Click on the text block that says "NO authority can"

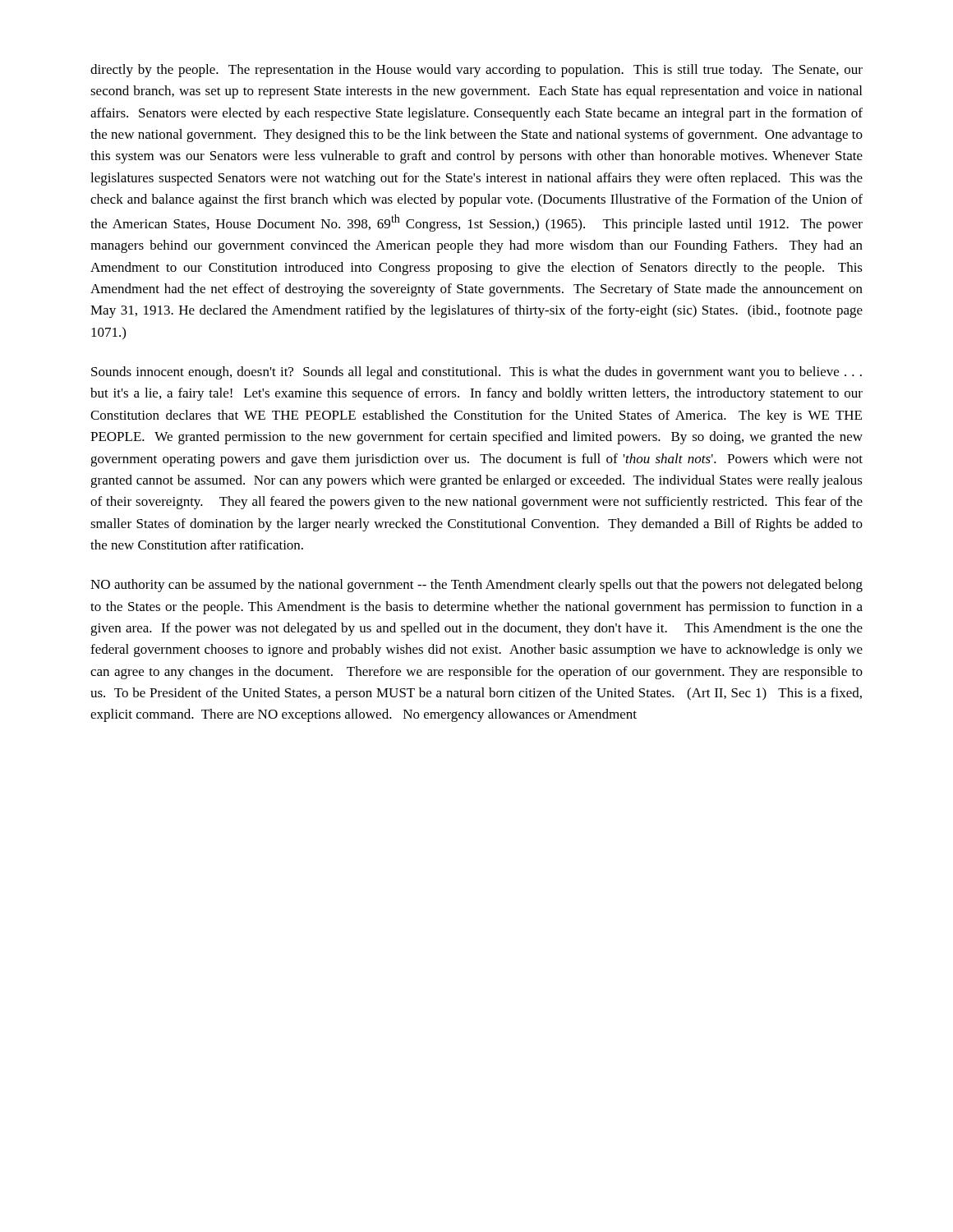(476, 649)
